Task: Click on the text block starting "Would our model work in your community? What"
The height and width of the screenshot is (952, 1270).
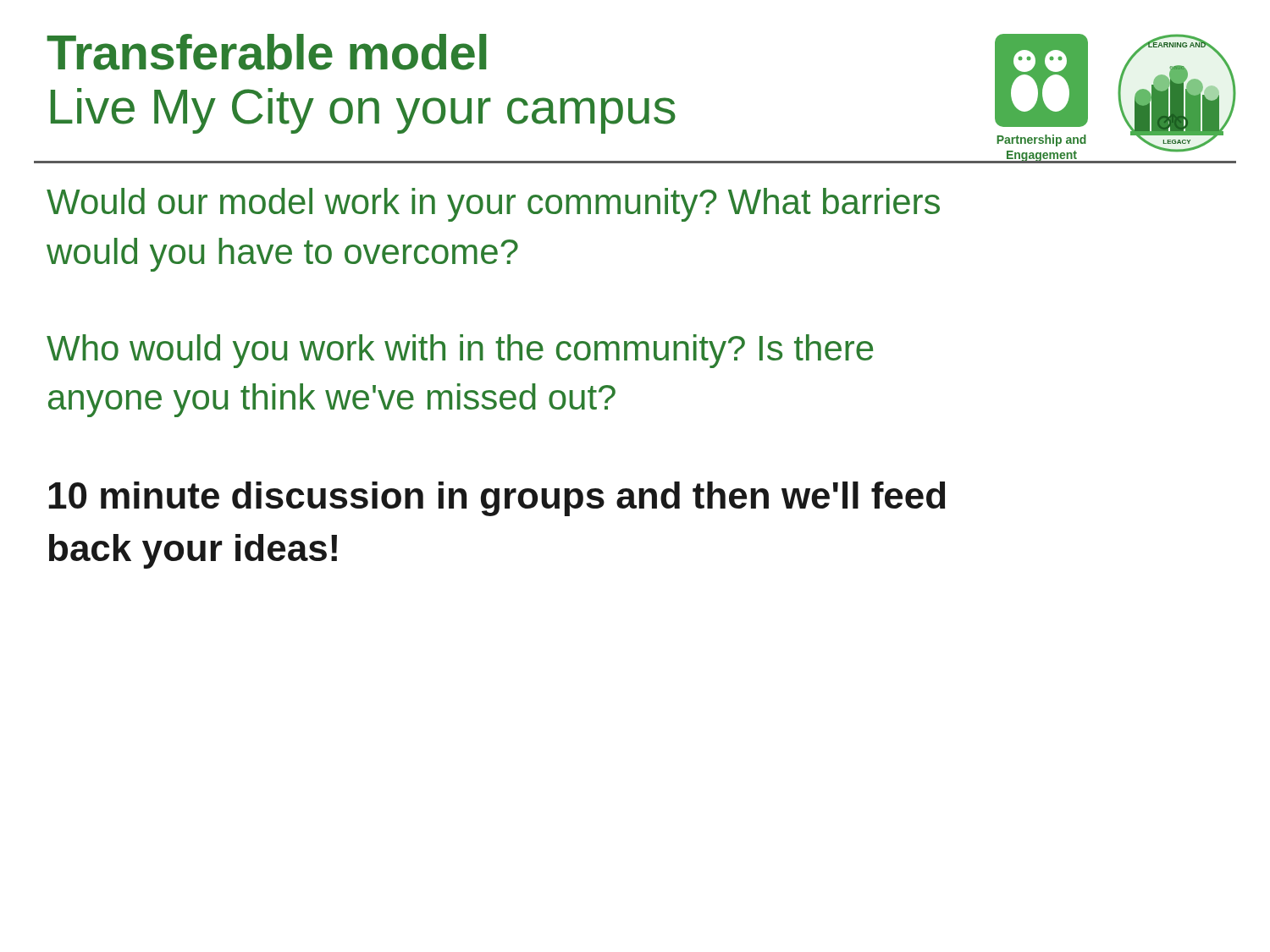Action: click(494, 227)
